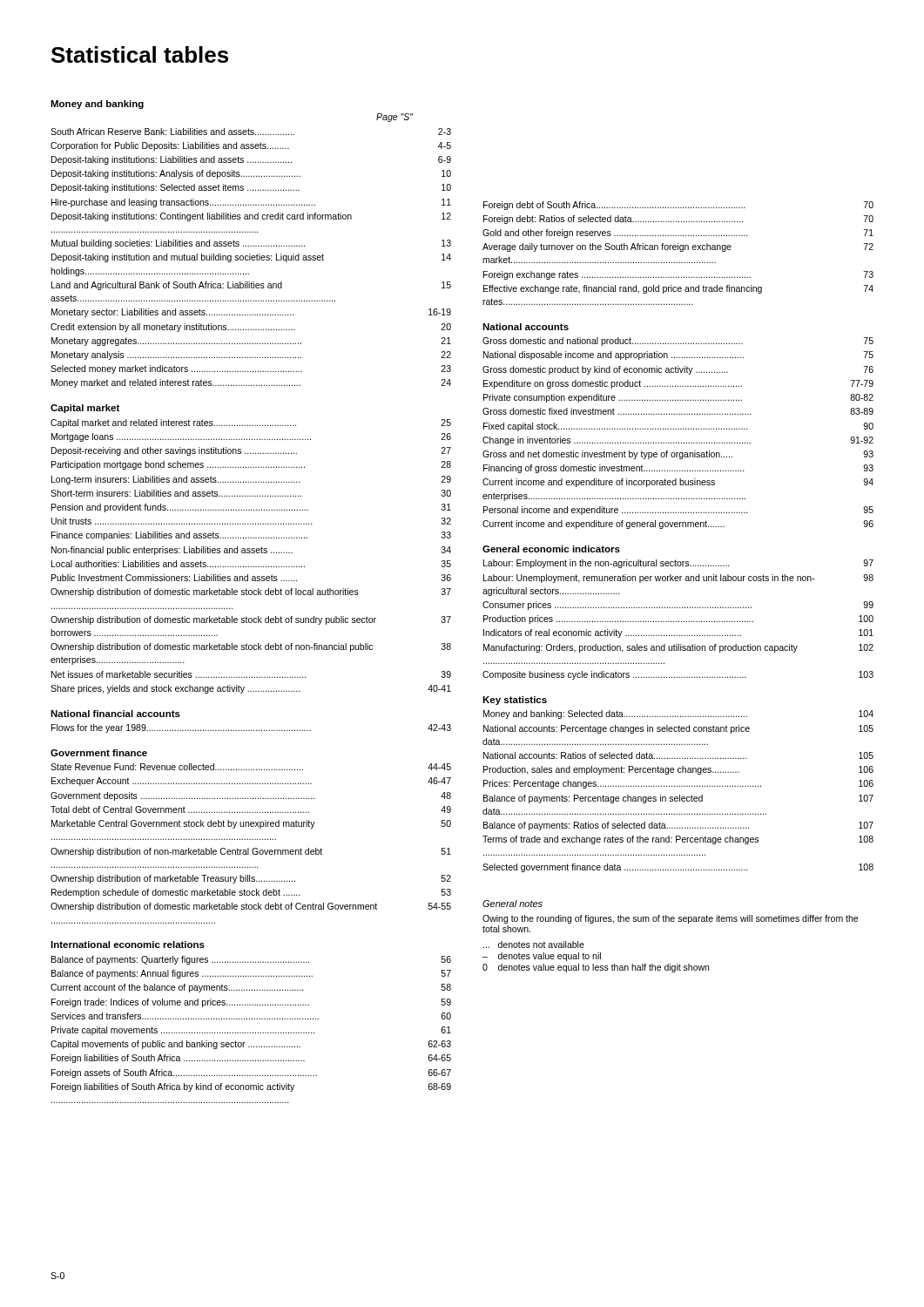The width and height of the screenshot is (924, 1307).
Task: Locate the text "National accounts"
Action: [526, 326]
